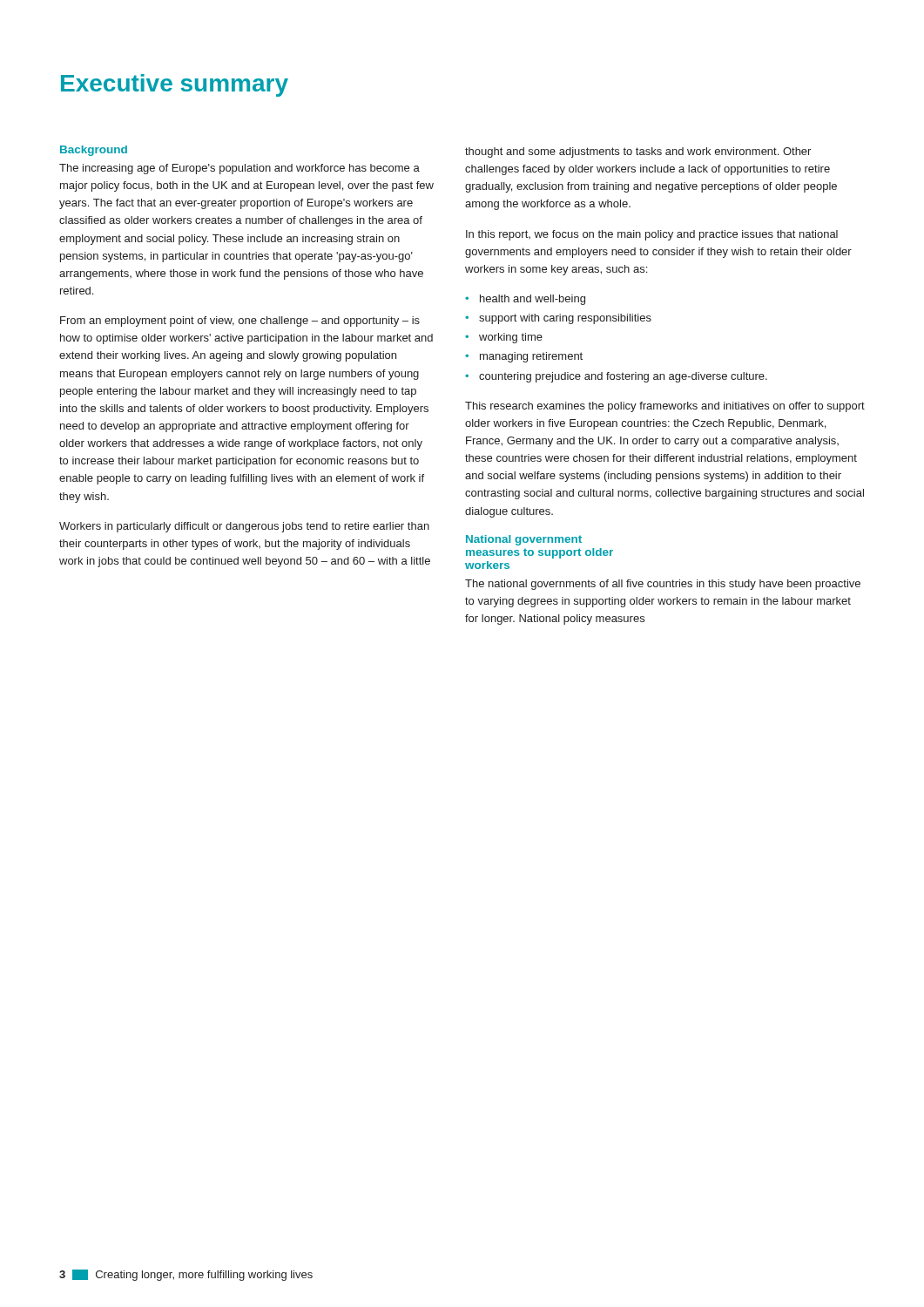Viewport: 924px width, 1307px height.
Task: Select the passage starting "Workers in particularly difficult or"
Action: coord(246,544)
